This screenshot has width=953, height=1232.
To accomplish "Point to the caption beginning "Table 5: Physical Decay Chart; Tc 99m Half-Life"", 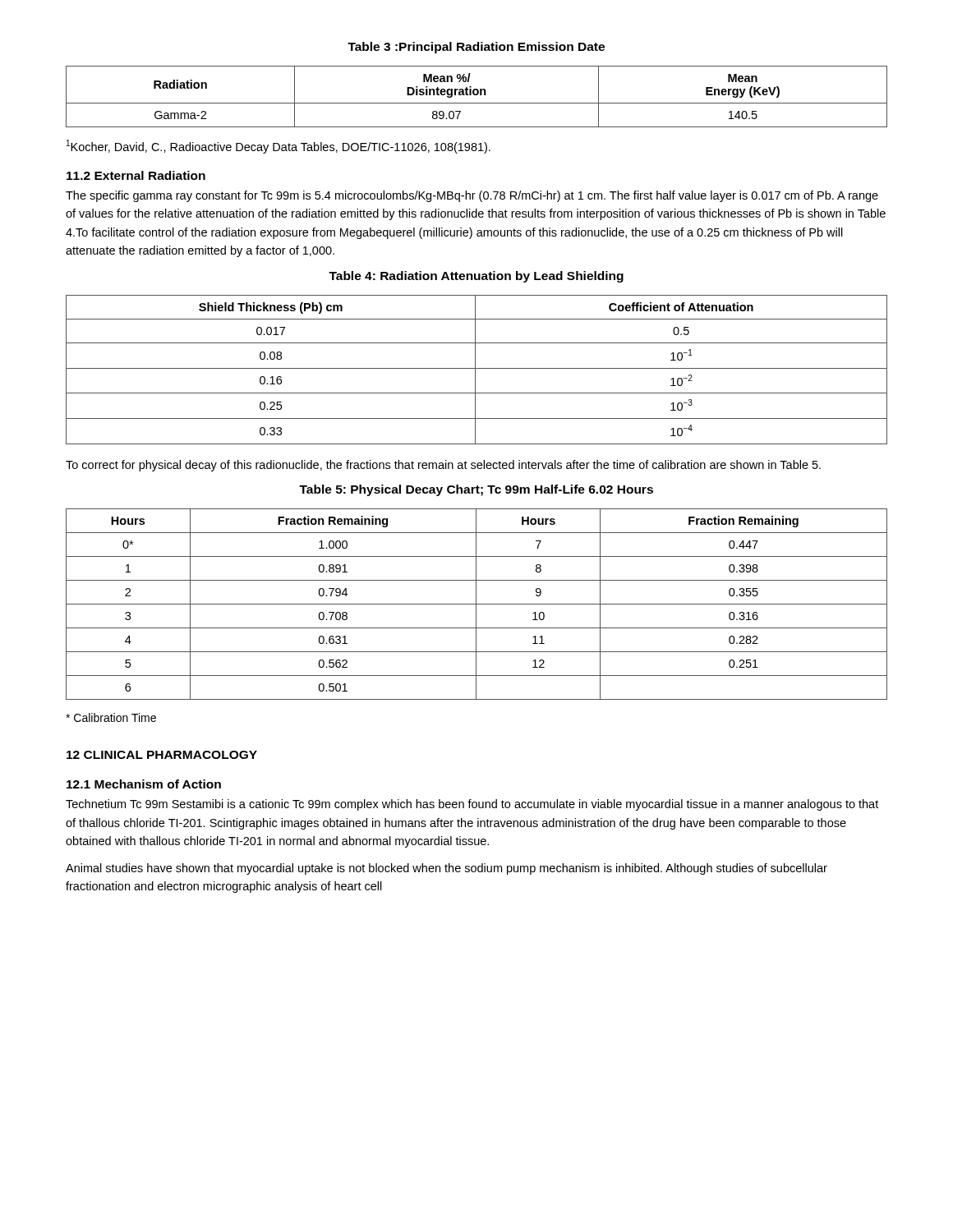I will click(476, 490).
